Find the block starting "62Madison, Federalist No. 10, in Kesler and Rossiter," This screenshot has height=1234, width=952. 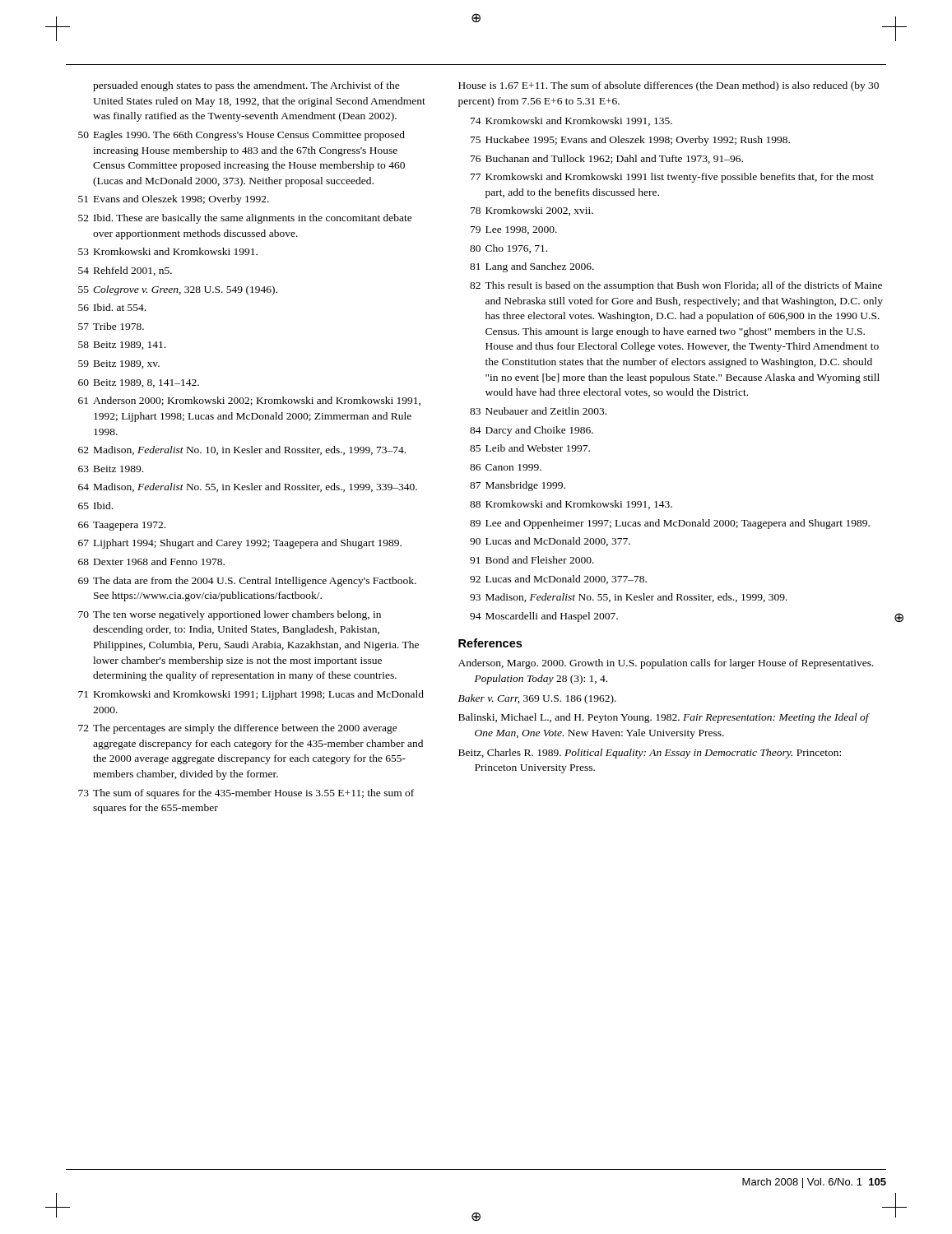pyautogui.click(x=247, y=450)
